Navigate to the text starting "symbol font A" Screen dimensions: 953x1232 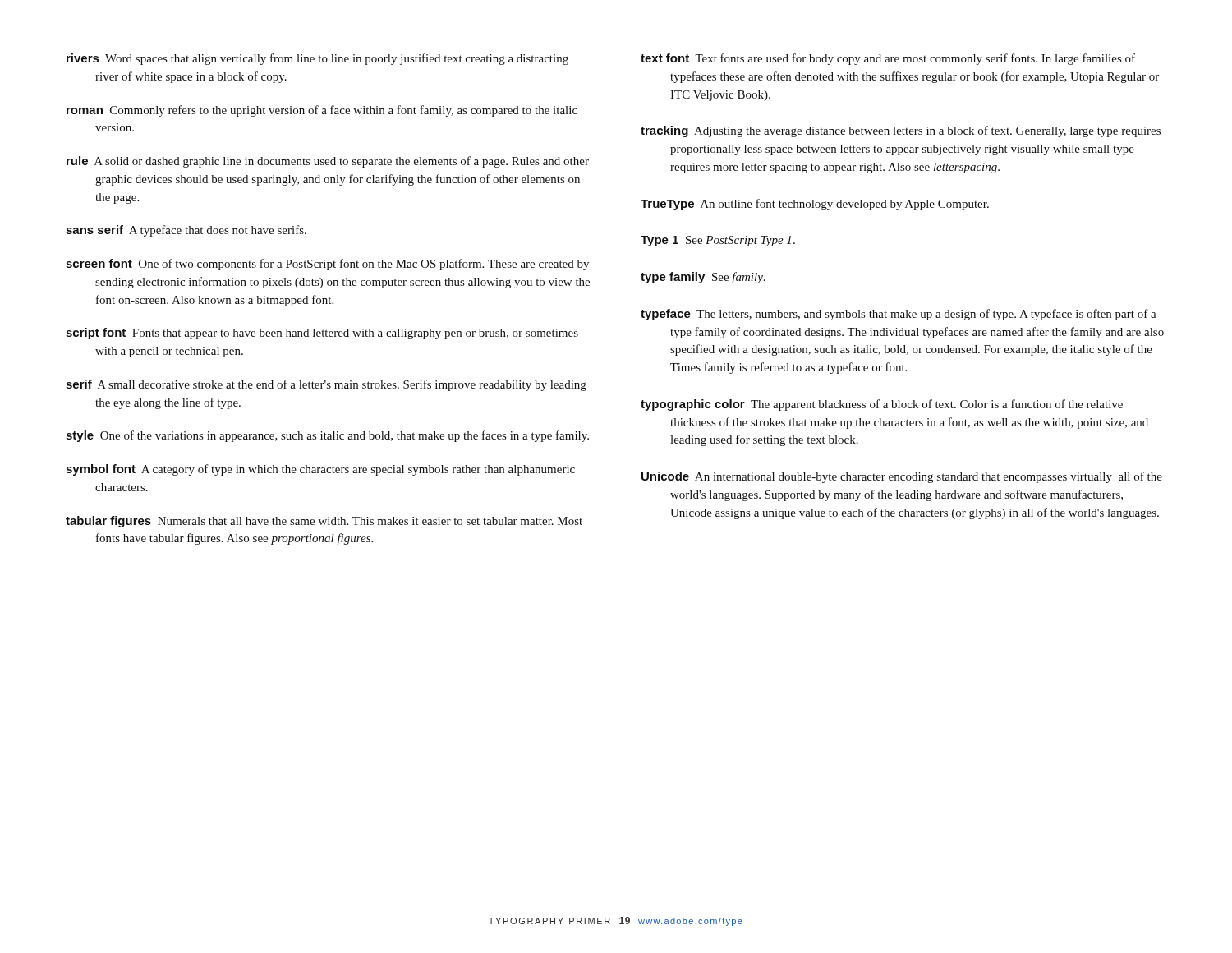point(329,478)
